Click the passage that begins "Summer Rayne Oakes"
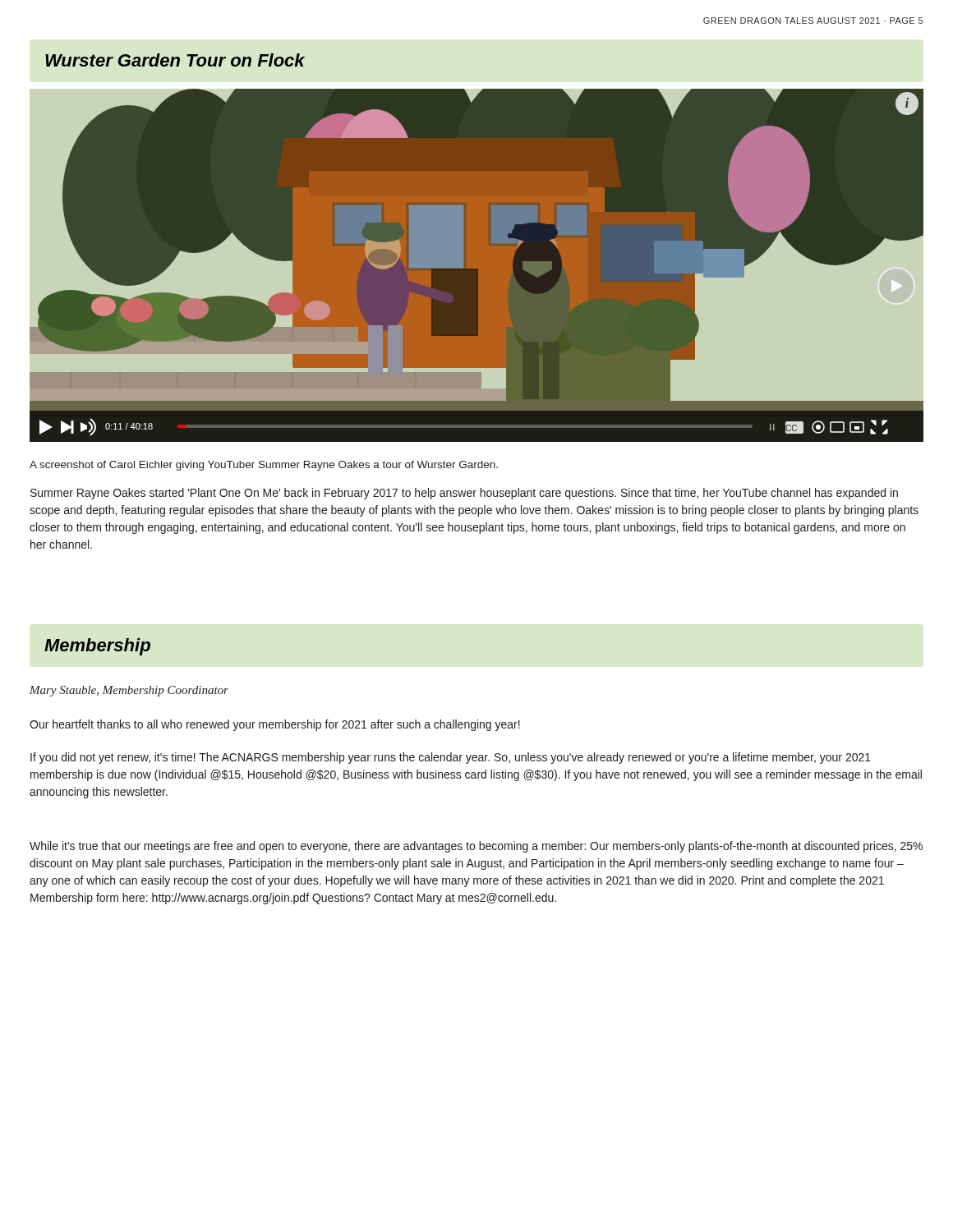This screenshot has height=1232, width=953. click(x=474, y=519)
